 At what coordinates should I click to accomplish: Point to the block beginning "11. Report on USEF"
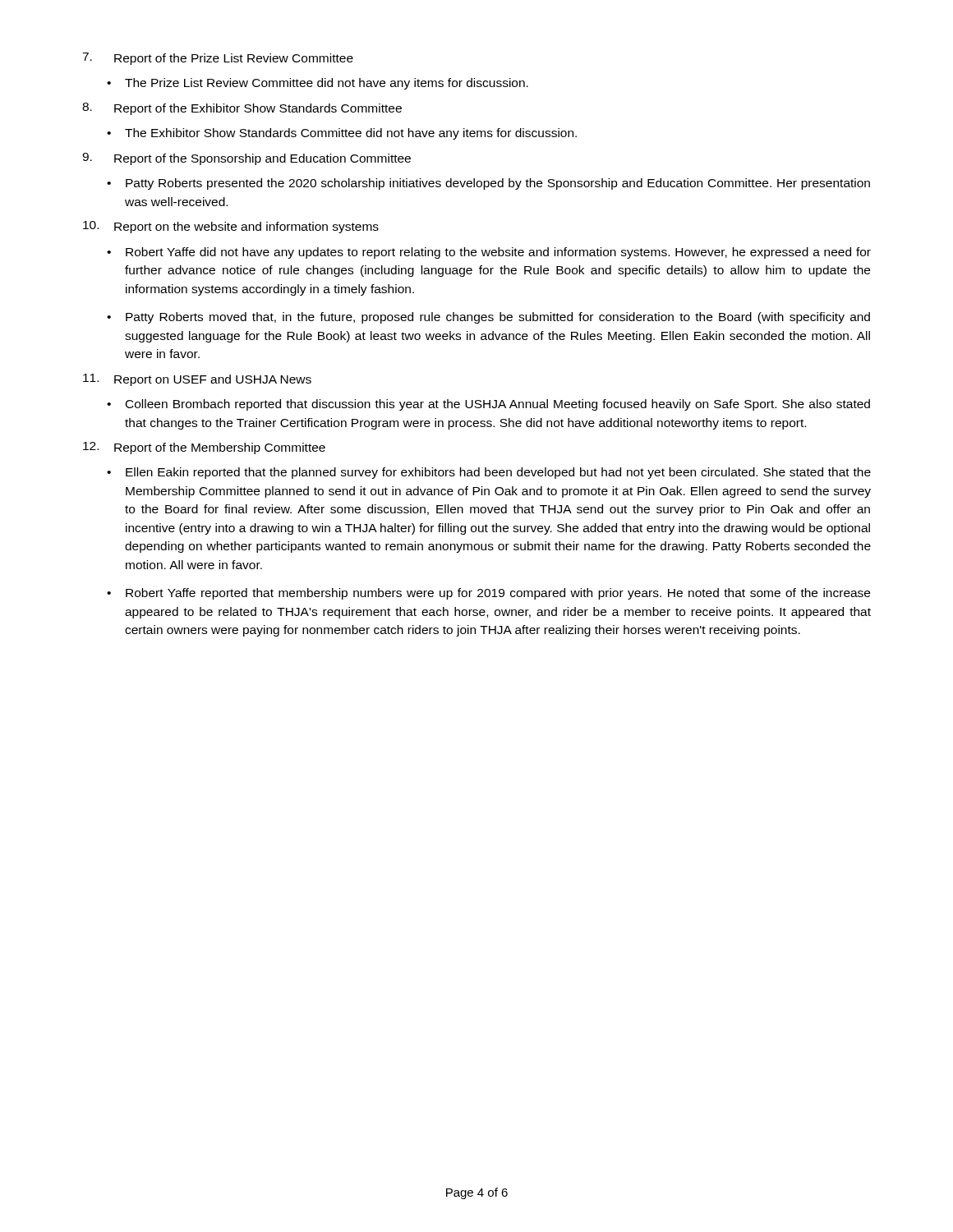click(197, 380)
